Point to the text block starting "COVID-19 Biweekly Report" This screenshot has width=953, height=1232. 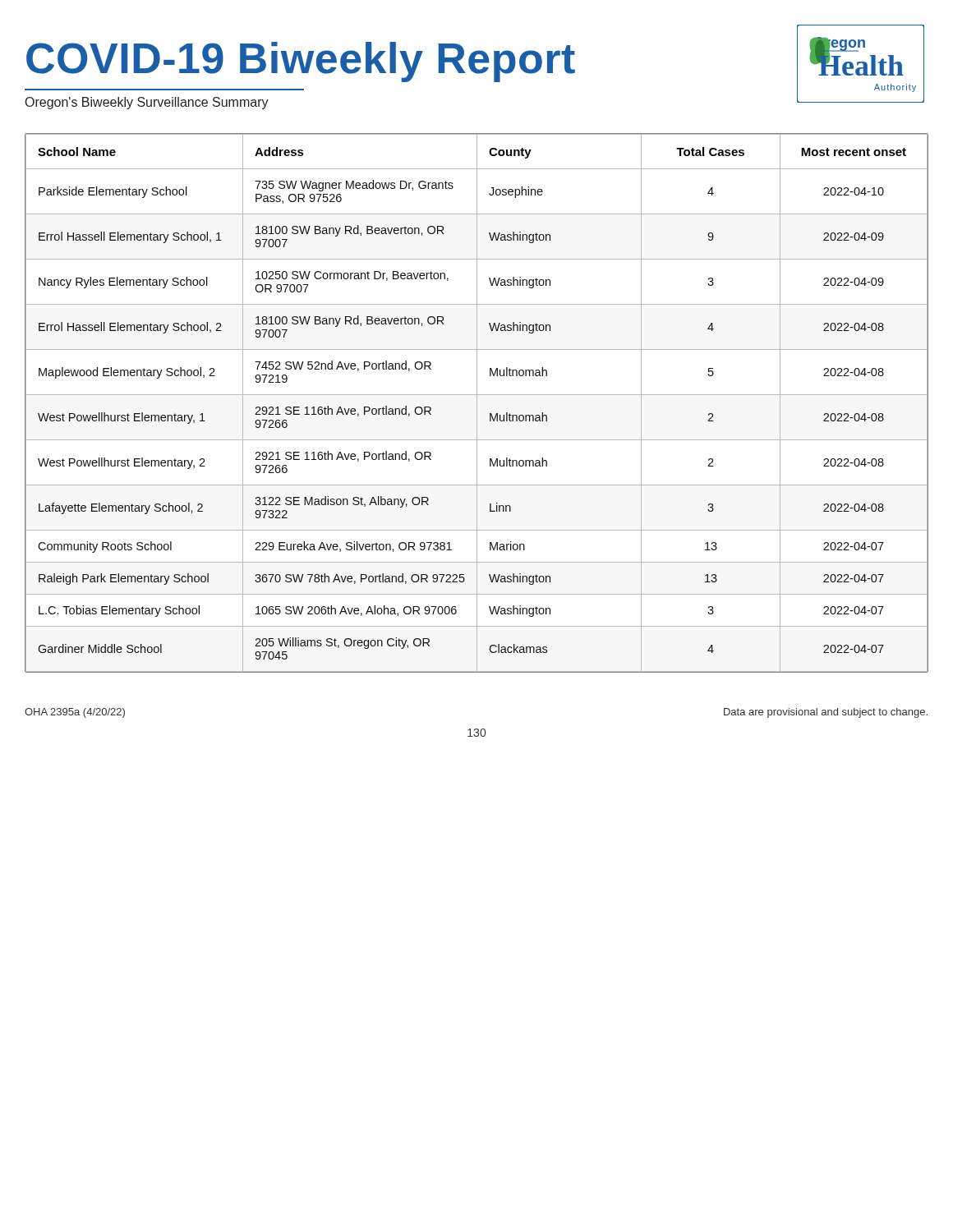pos(403,59)
